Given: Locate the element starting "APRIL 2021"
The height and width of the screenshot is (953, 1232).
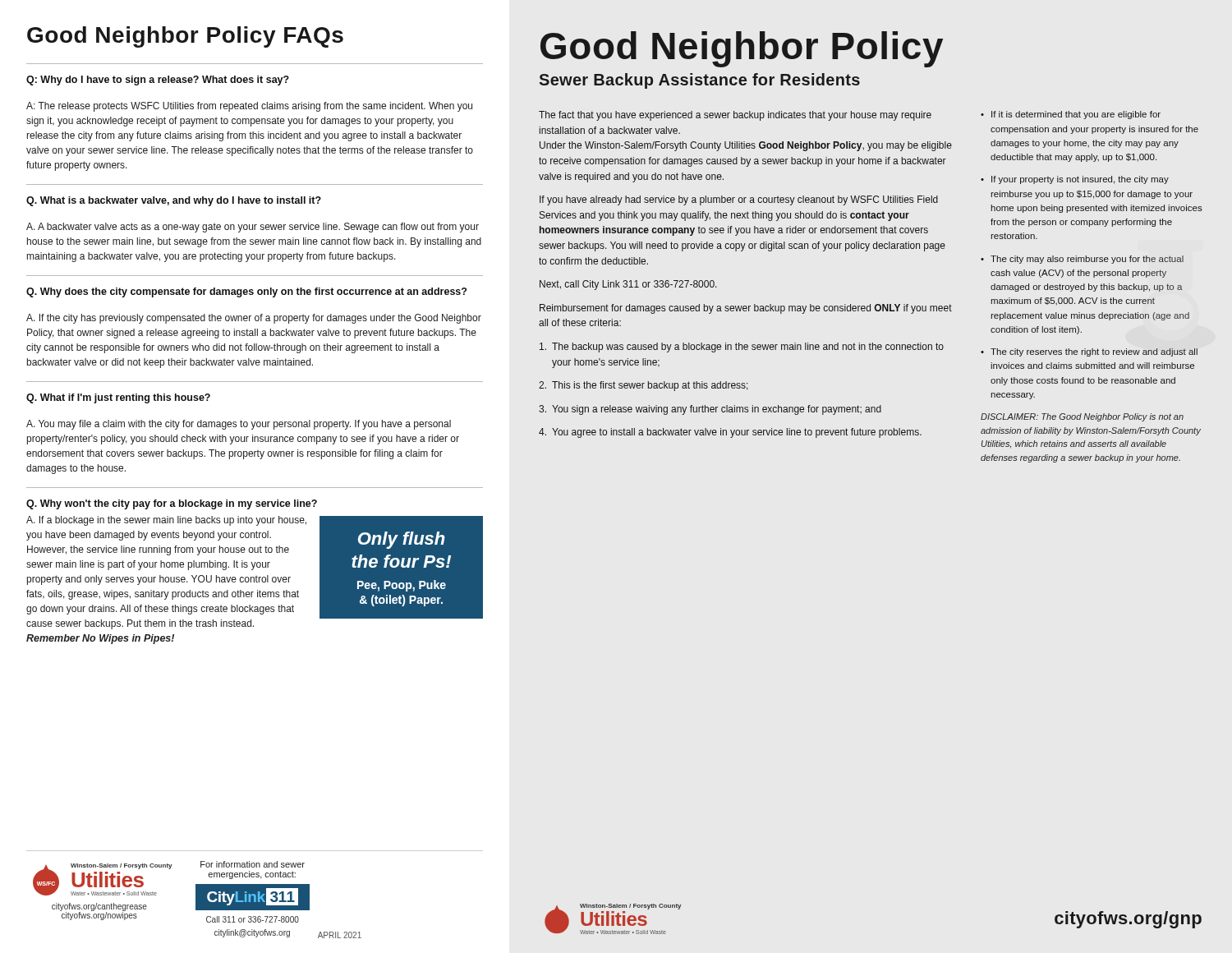Looking at the screenshot, I should [x=340, y=935].
